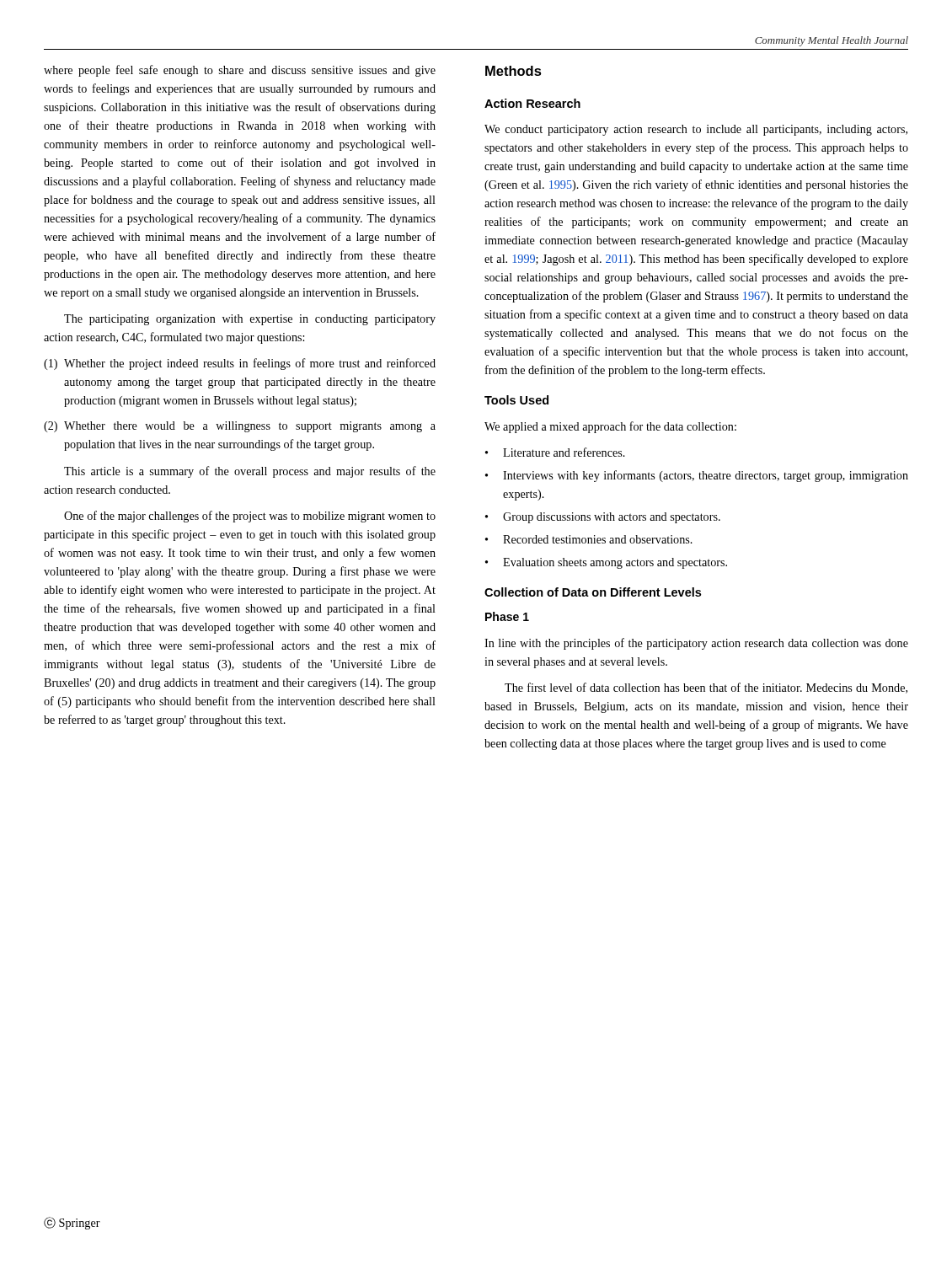Navigate to the passage starting "We applied a mixed approach for"

(x=696, y=426)
